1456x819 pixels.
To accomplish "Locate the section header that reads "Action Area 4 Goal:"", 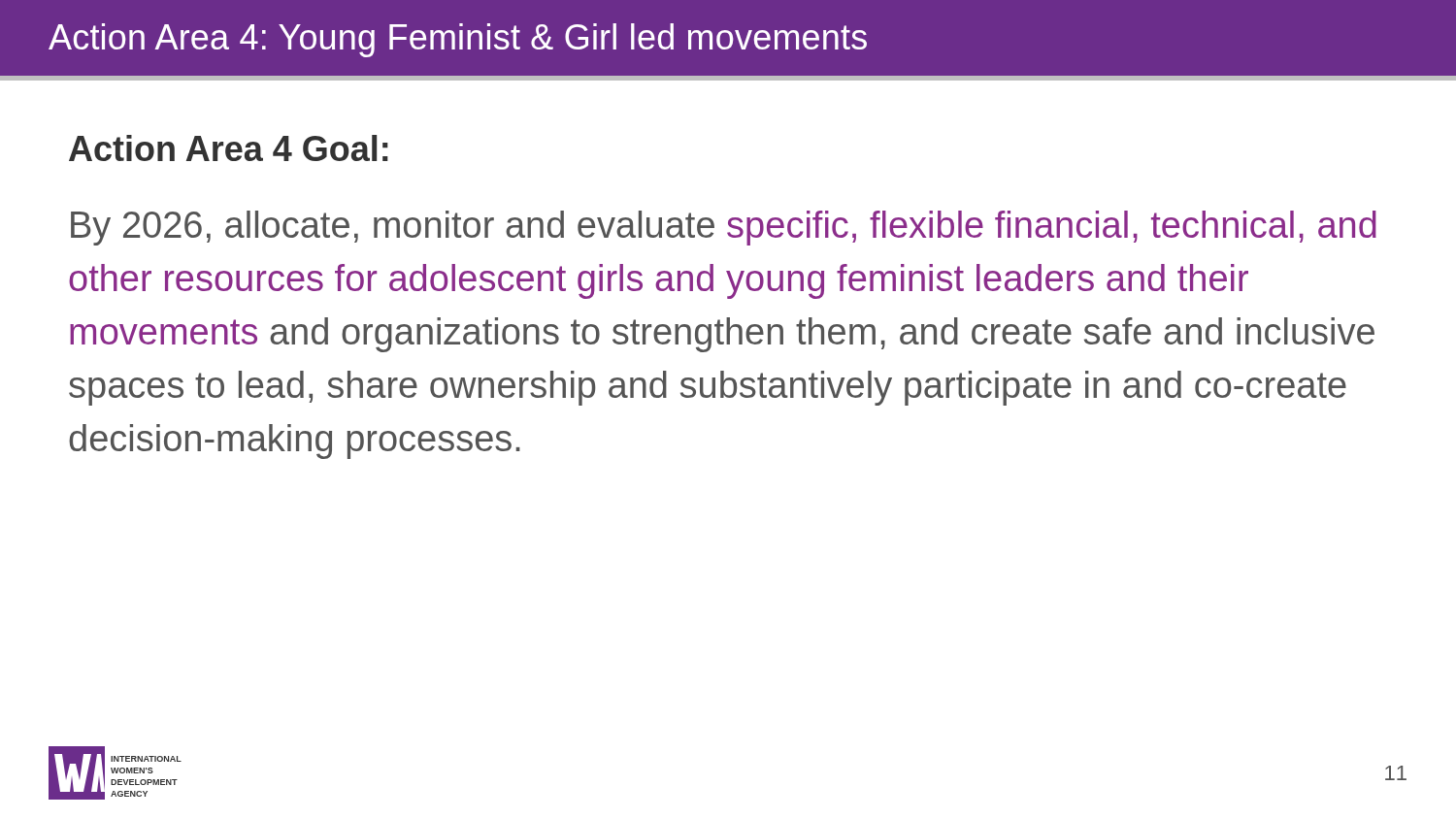I will pyautogui.click(x=229, y=148).
